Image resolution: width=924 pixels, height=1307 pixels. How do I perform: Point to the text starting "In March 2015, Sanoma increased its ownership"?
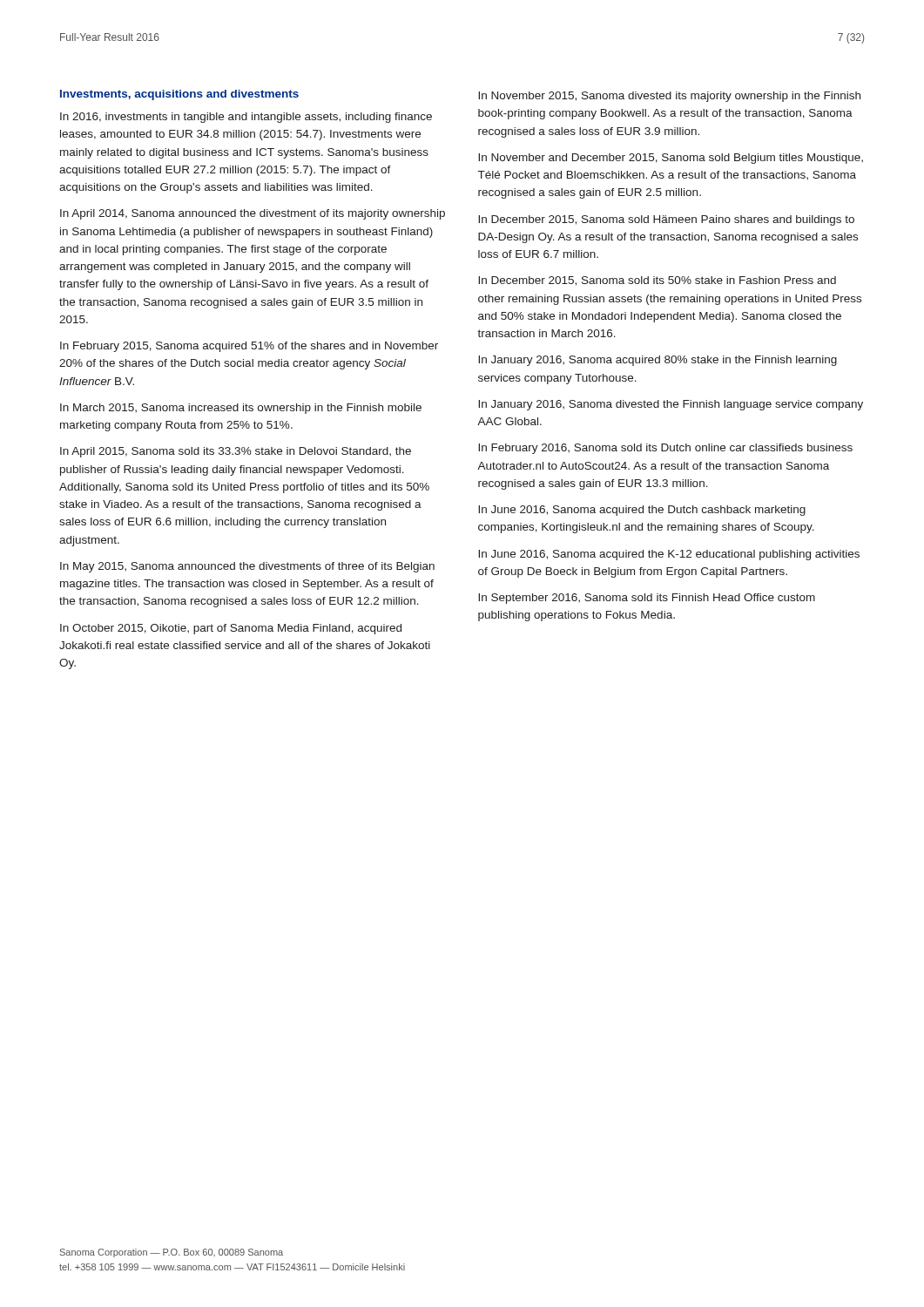(253, 417)
